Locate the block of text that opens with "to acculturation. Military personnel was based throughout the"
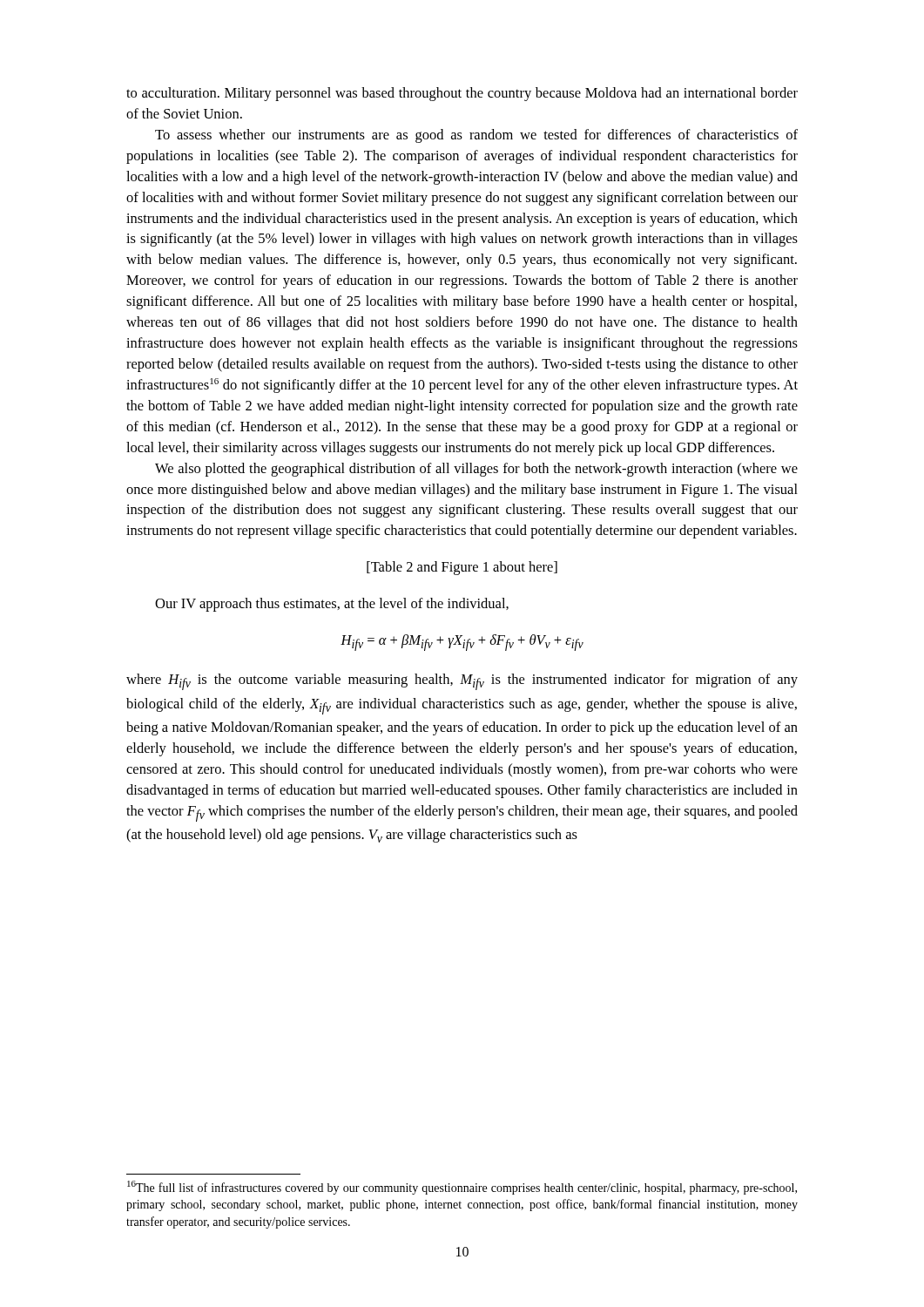Image resolution: width=924 pixels, height=1307 pixels. (x=462, y=103)
